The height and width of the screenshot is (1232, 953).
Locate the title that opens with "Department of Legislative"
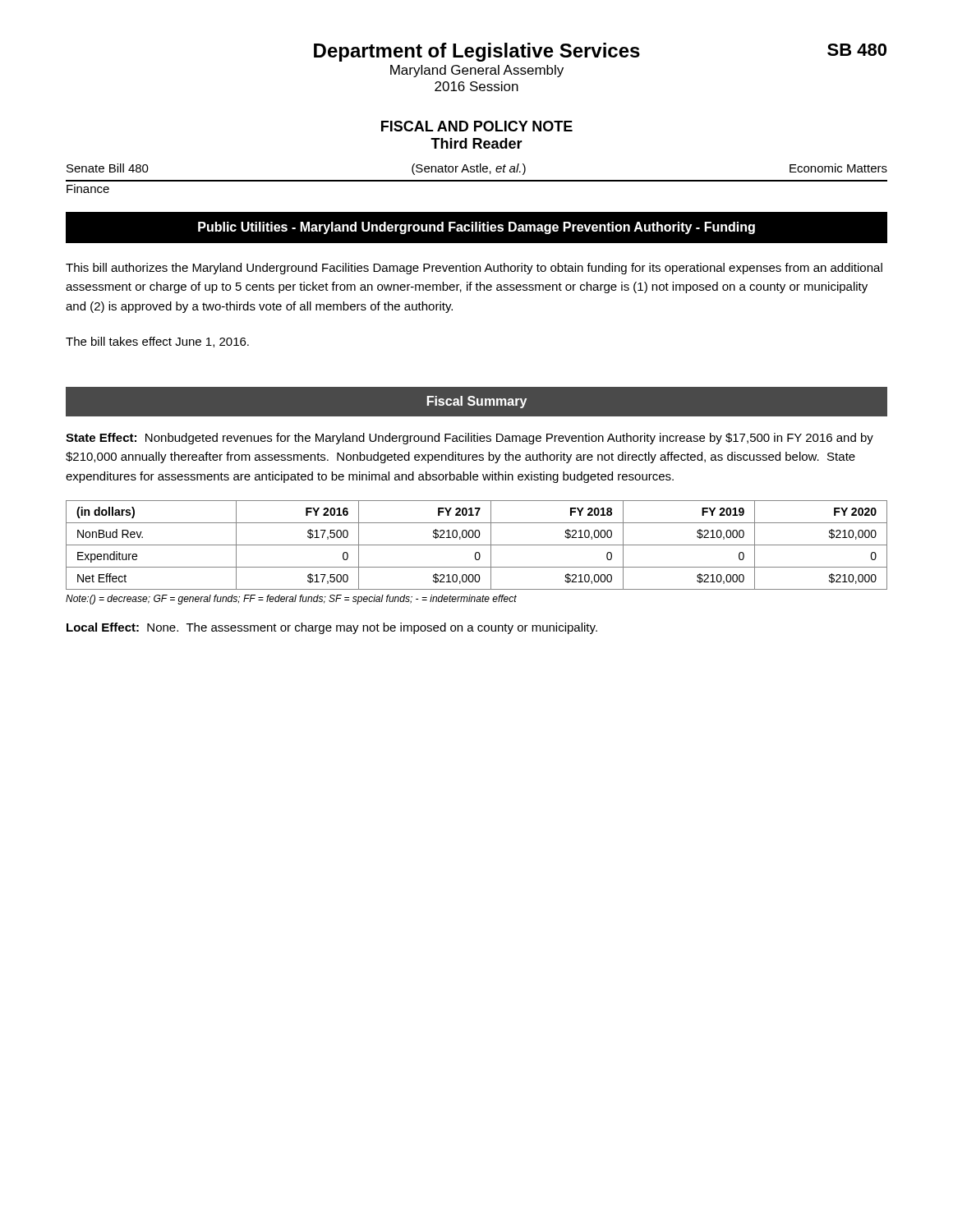476,67
